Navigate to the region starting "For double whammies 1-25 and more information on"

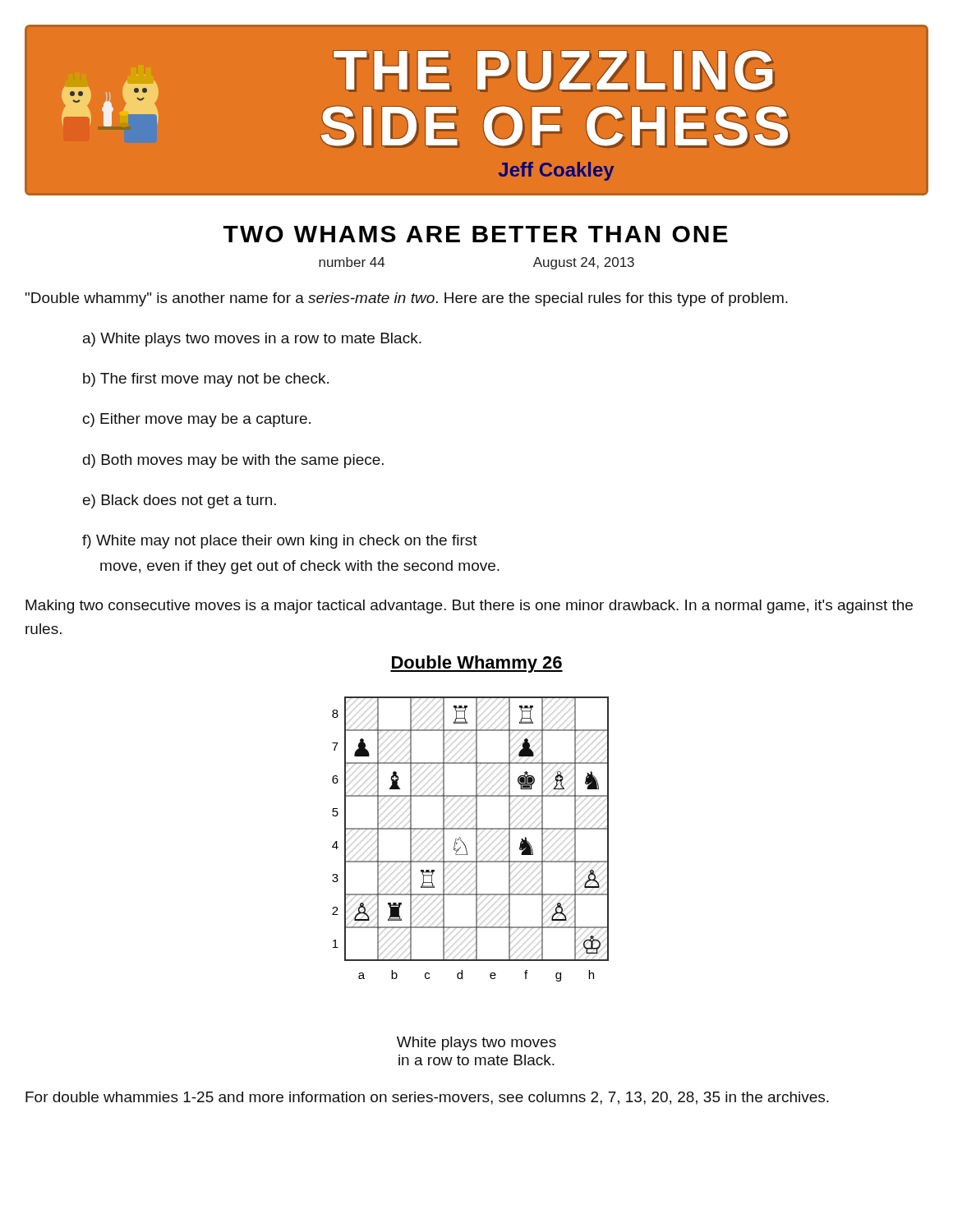point(476,1098)
